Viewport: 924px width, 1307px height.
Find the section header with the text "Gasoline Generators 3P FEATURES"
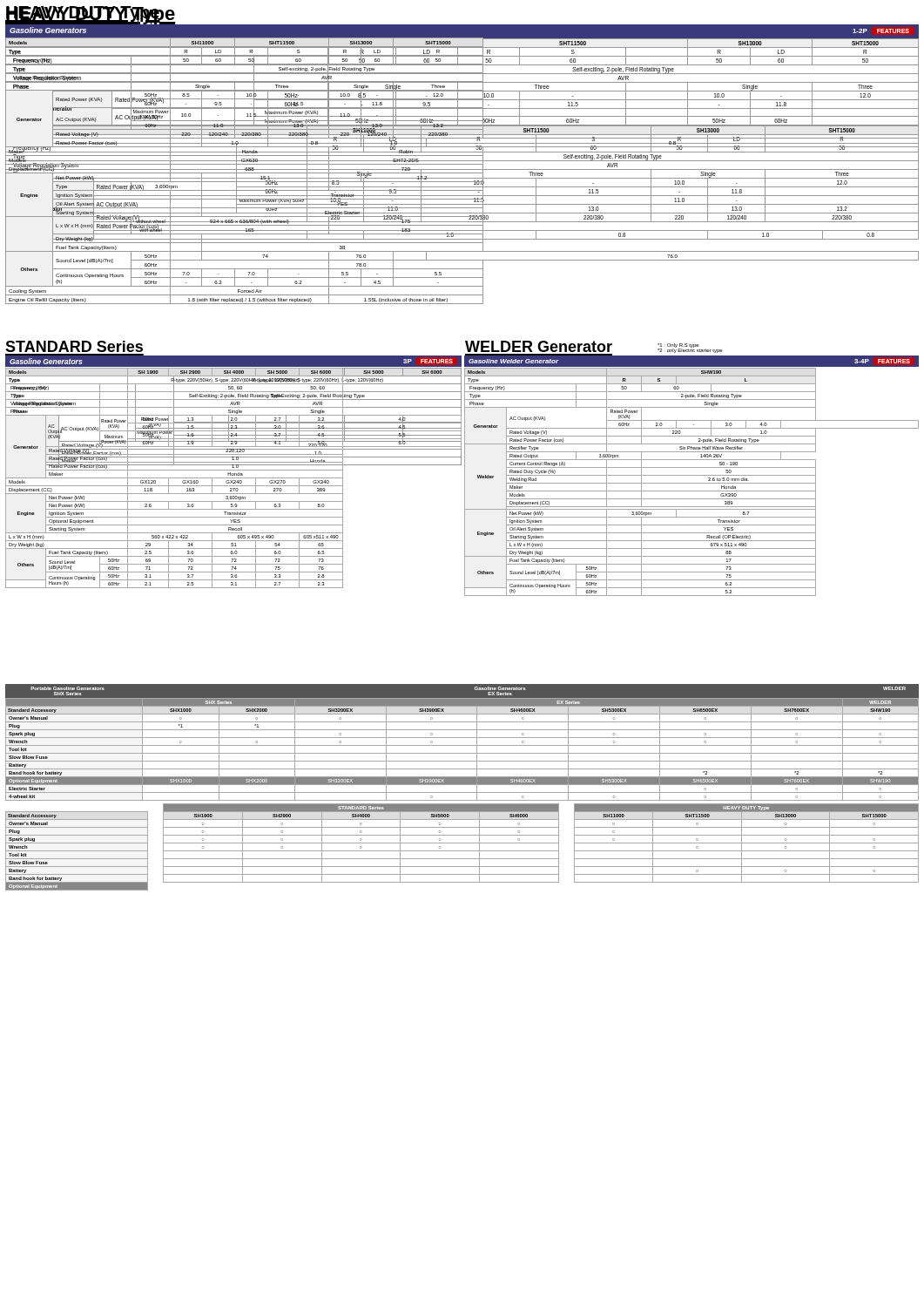233,361
